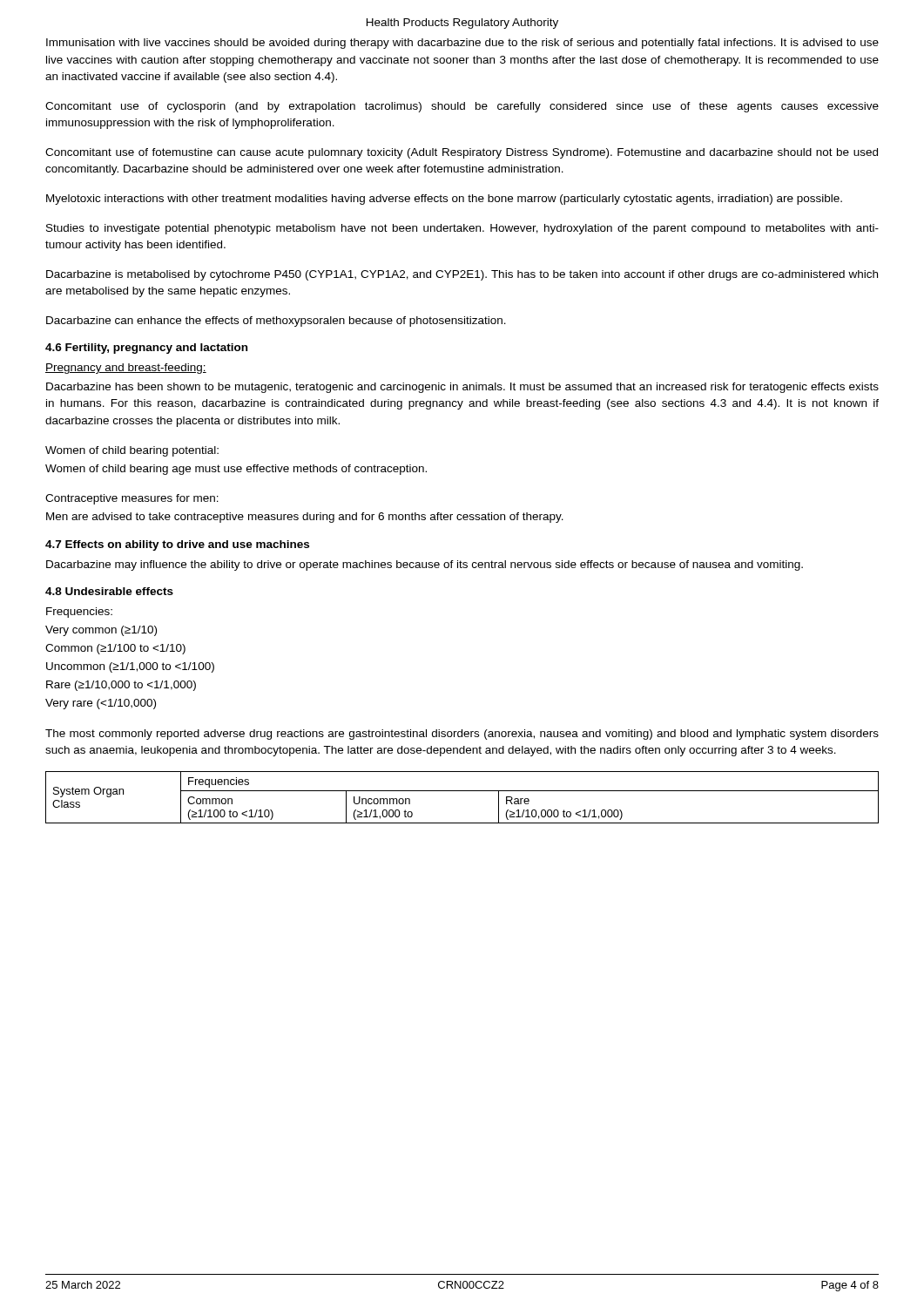Find the block on this page that starts "Immunisation with live vaccines should be avoided during"
The width and height of the screenshot is (924, 1307).
462,59
